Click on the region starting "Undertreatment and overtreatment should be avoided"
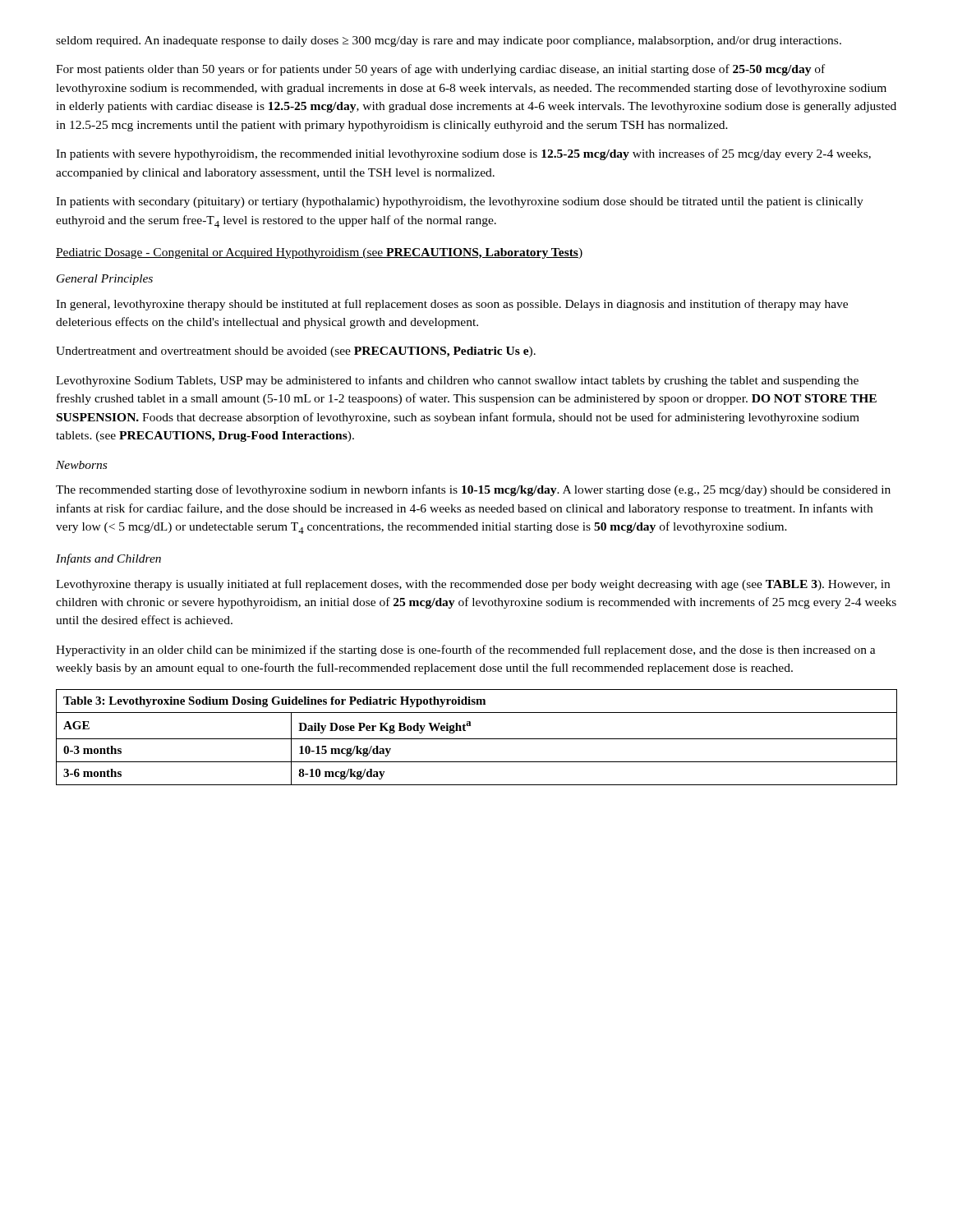 (x=296, y=351)
